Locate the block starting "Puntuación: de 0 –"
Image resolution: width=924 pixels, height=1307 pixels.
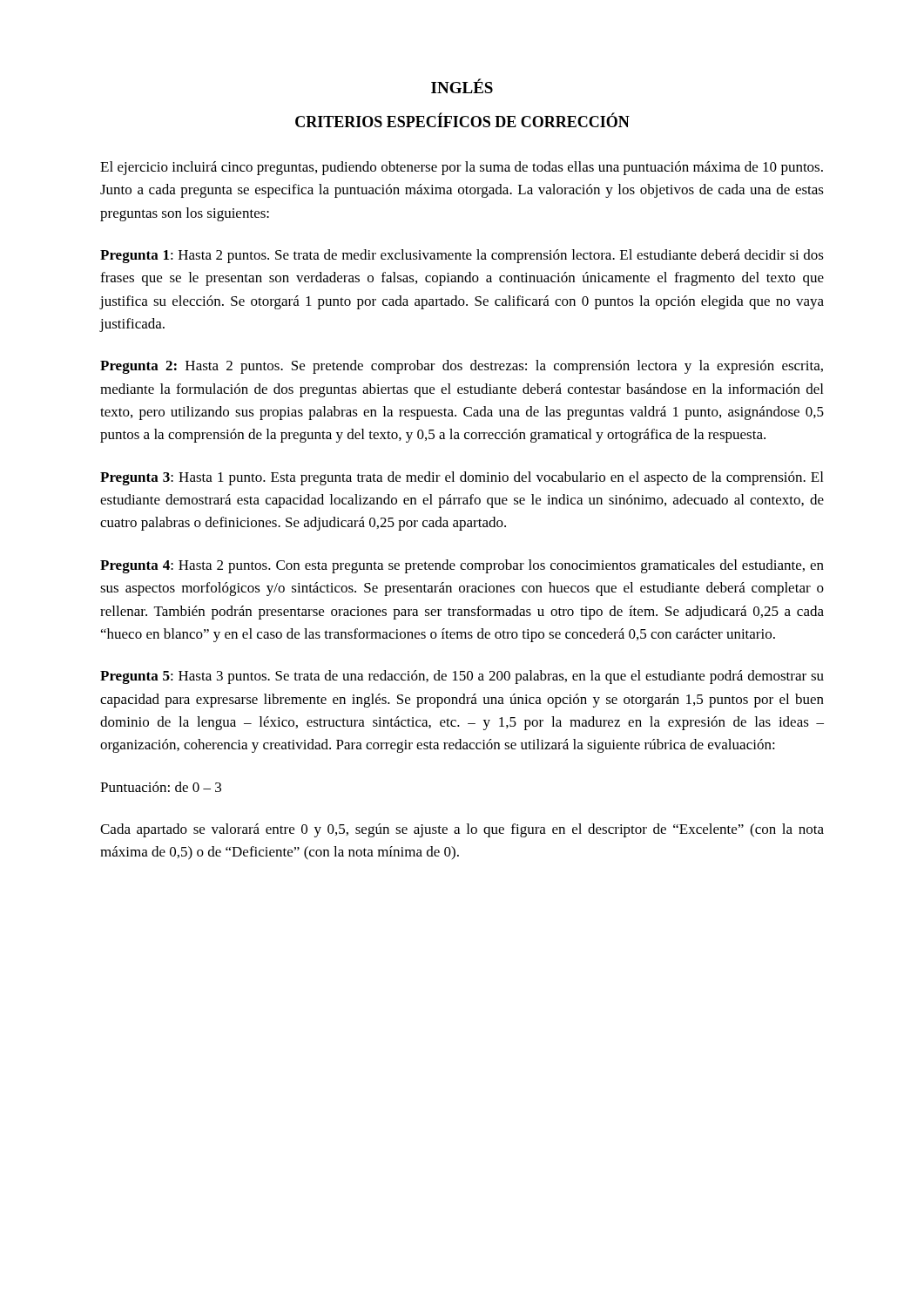tap(161, 787)
